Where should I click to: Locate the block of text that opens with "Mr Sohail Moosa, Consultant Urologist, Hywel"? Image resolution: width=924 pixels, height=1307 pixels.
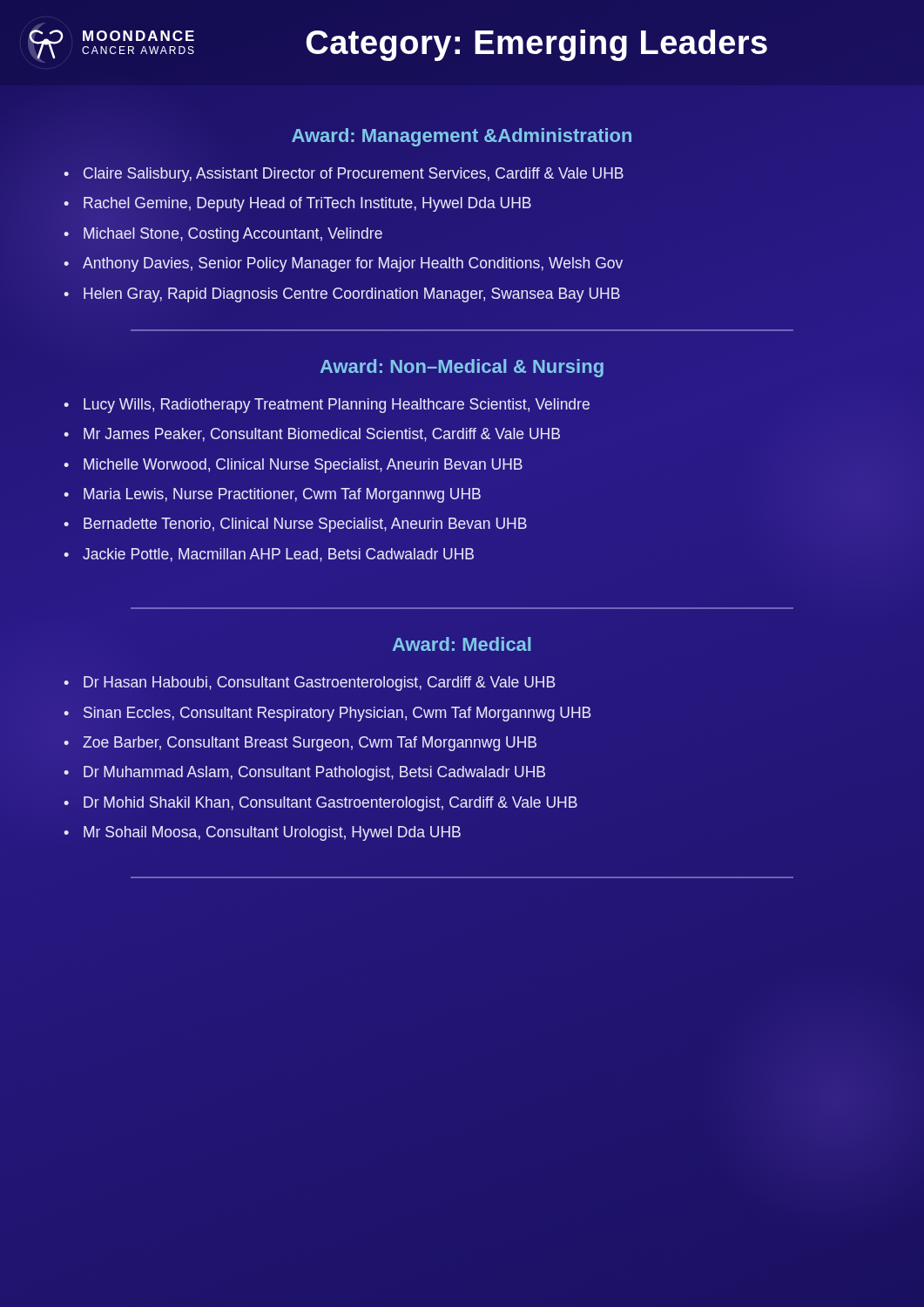(x=272, y=832)
